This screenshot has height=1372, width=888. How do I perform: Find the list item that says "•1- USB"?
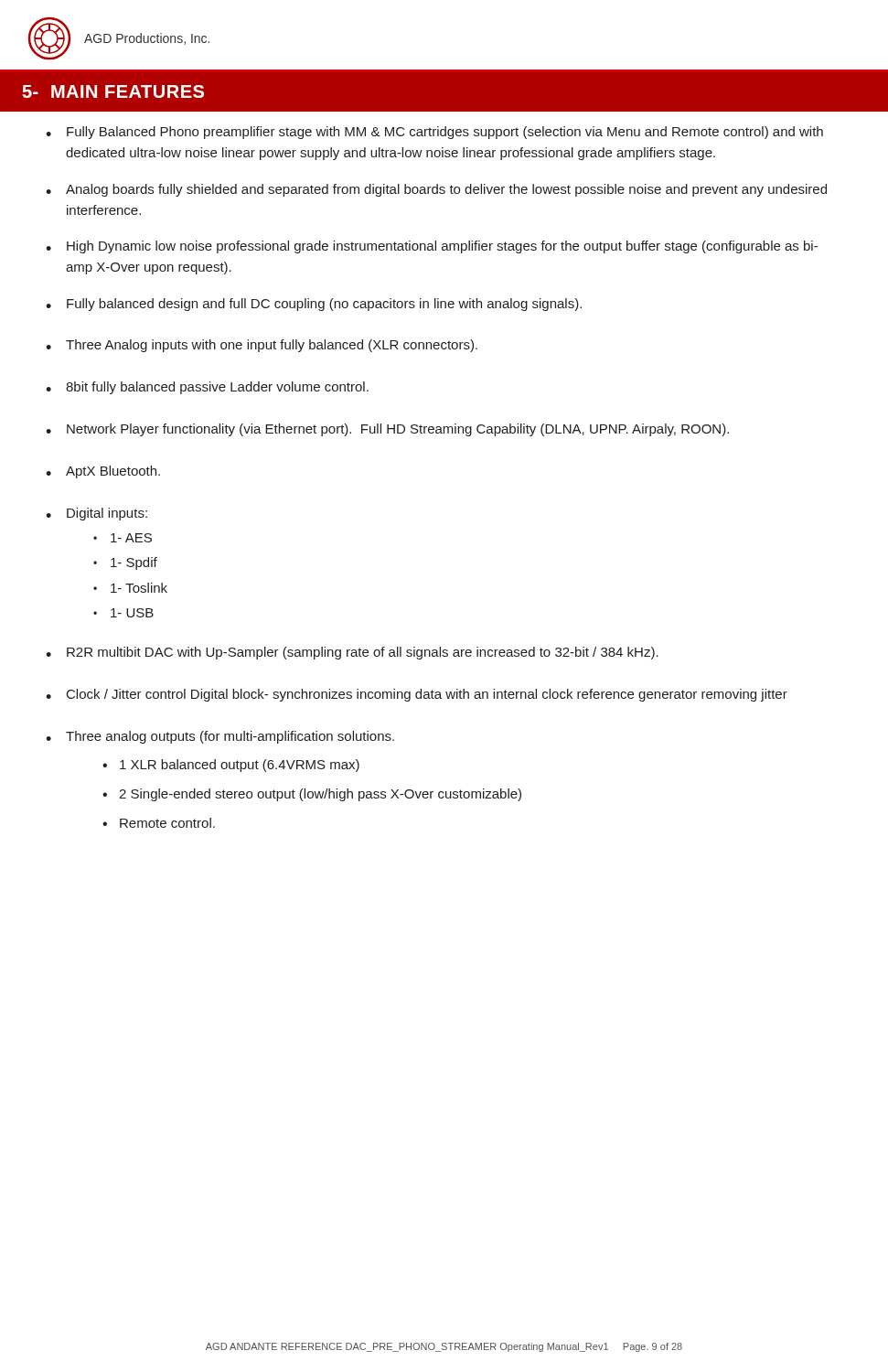point(124,612)
